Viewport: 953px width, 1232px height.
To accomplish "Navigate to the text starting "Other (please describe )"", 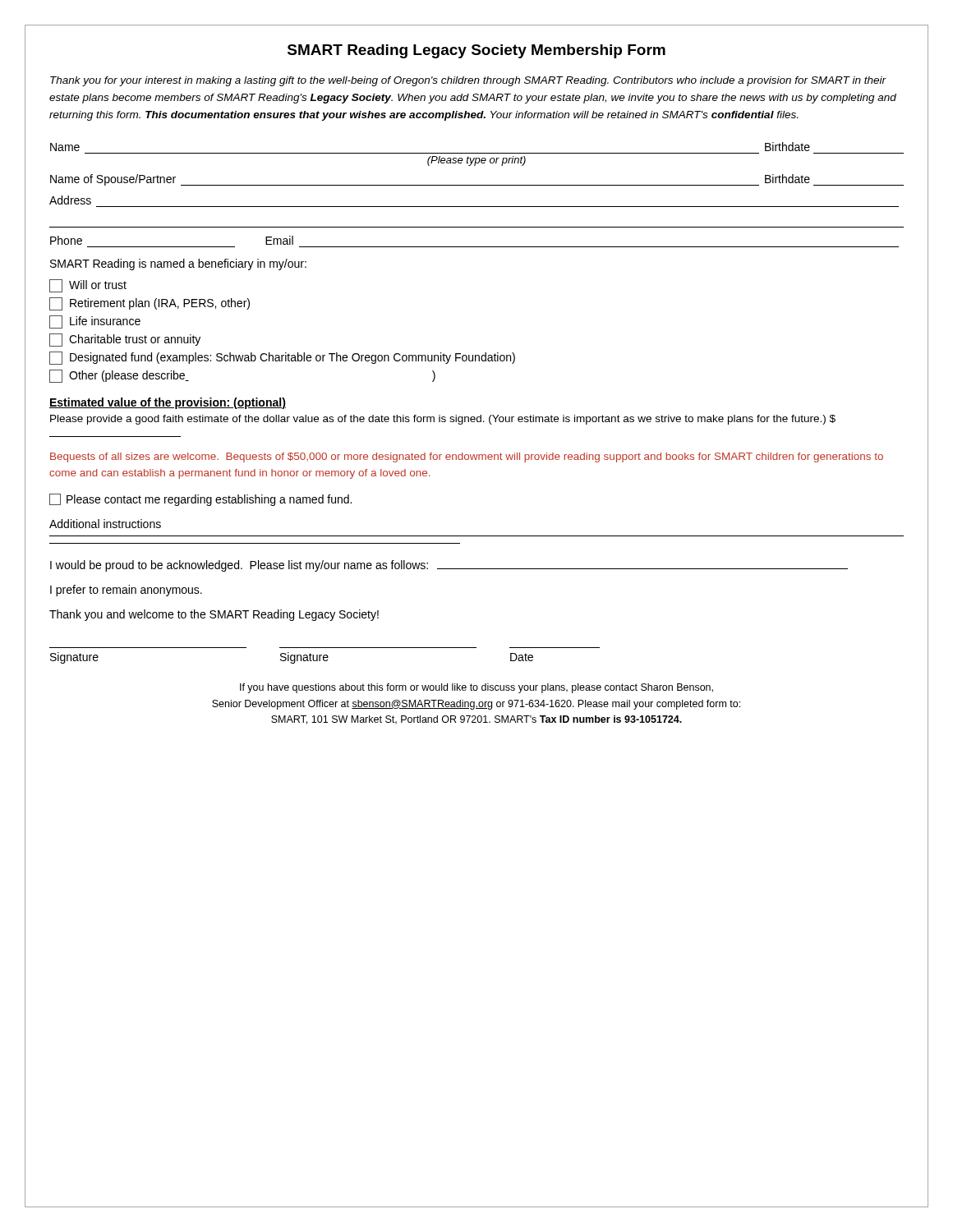I will pyautogui.click(x=117, y=376).
